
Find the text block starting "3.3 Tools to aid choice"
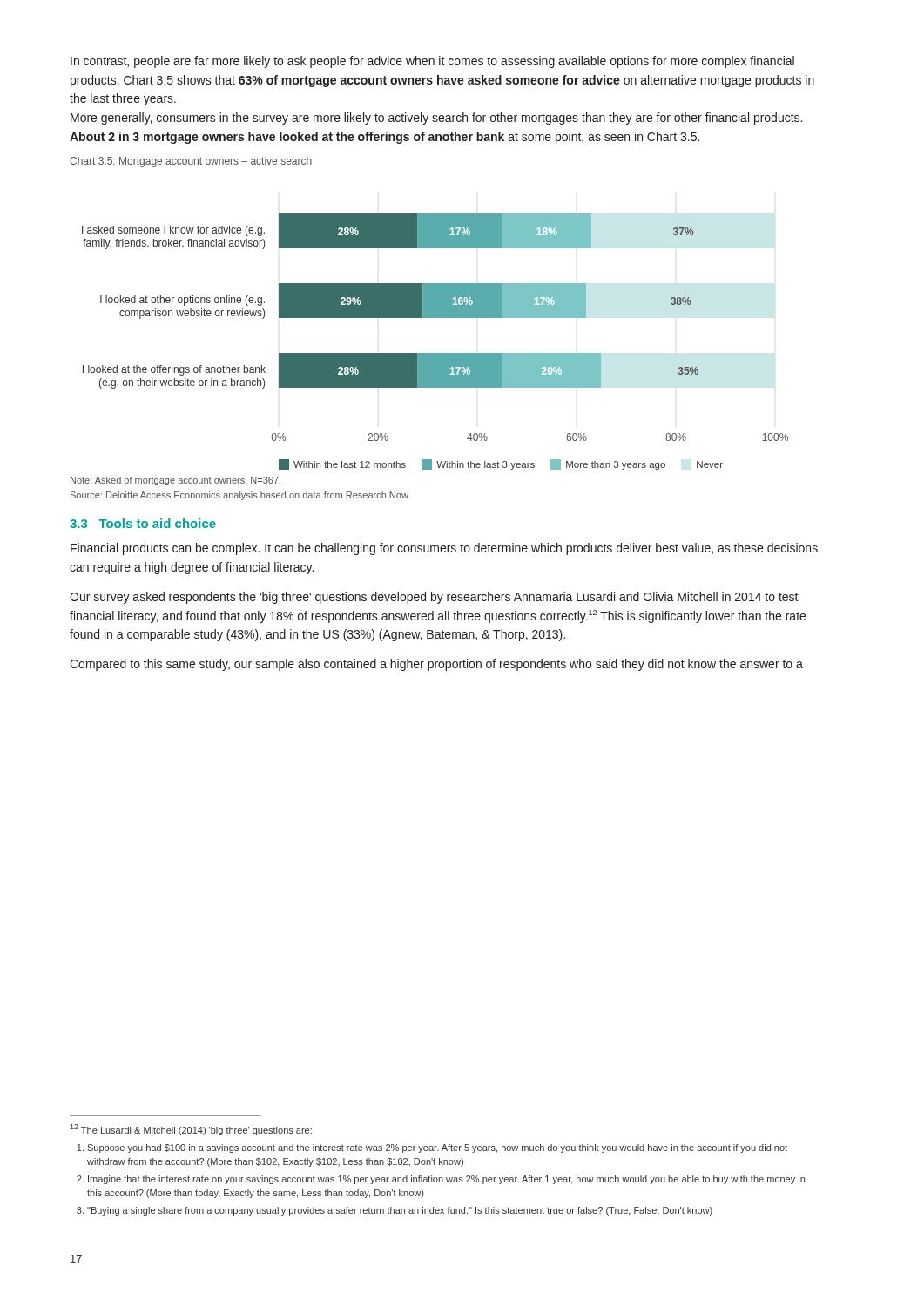(143, 524)
